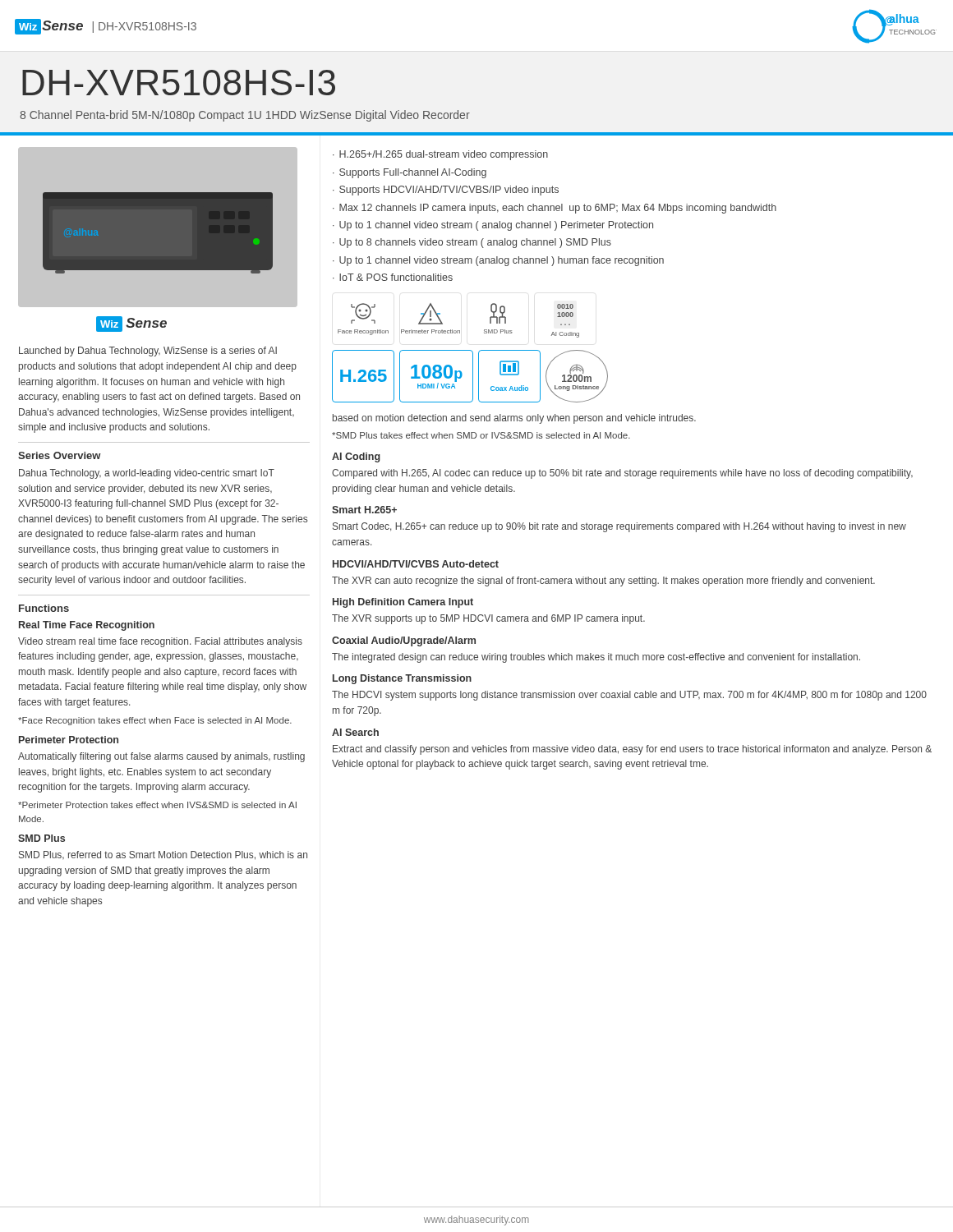Find the text block that says "SMD Plus takes effect when SMD or"

pyautogui.click(x=481, y=435)
